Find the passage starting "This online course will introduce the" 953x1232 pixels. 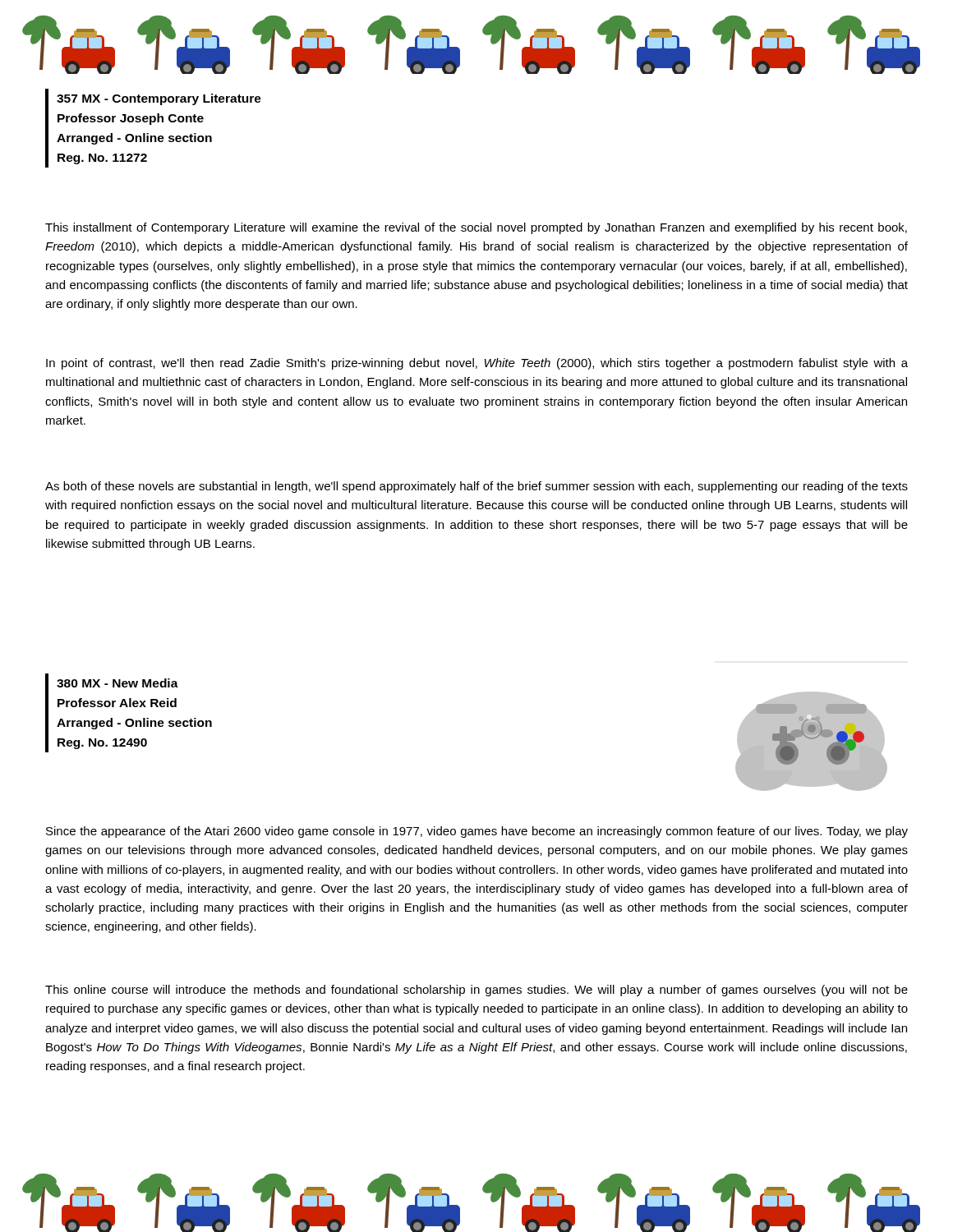(476, 1028)
